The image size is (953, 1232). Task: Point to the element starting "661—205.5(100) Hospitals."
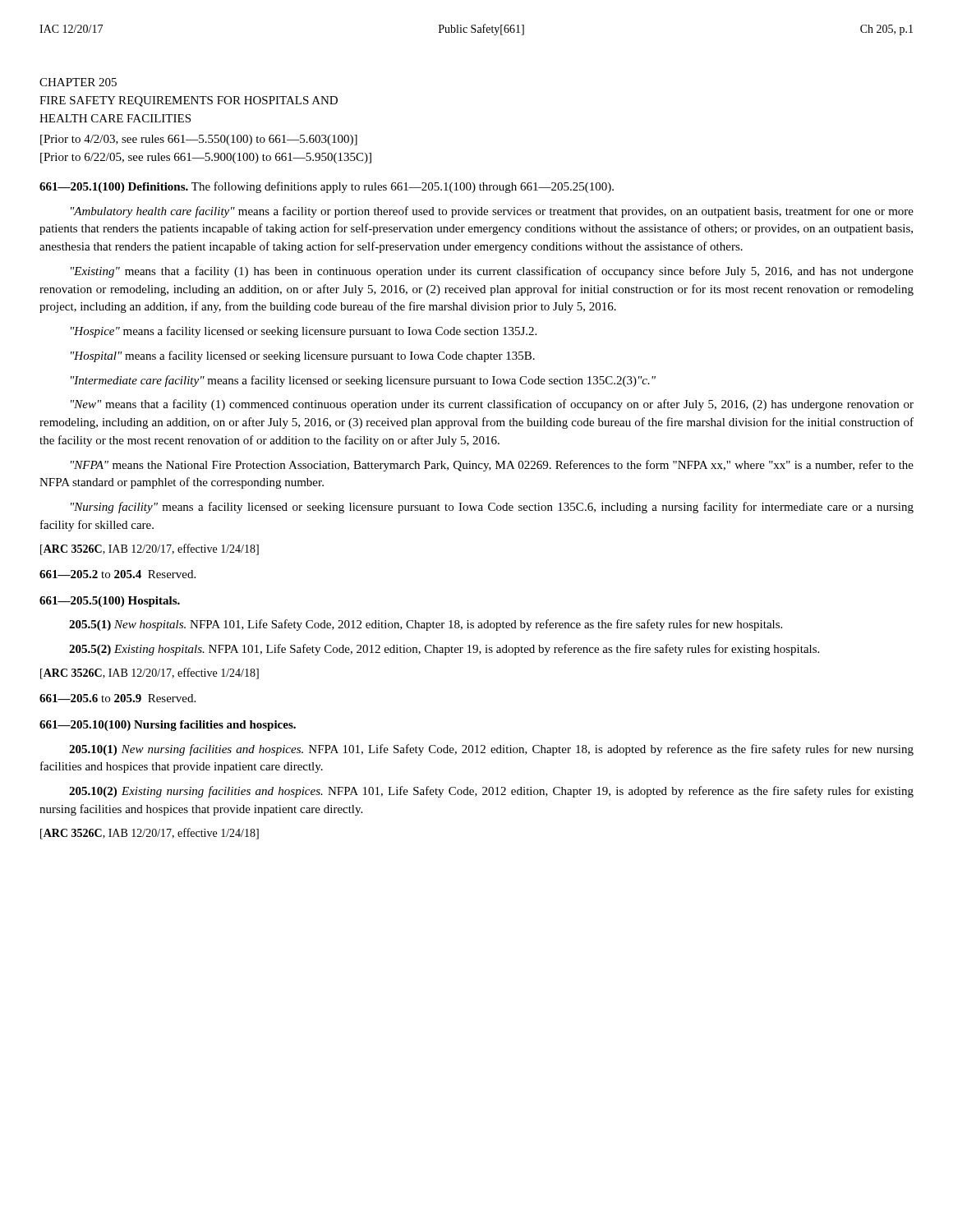[x=110, y=600]
